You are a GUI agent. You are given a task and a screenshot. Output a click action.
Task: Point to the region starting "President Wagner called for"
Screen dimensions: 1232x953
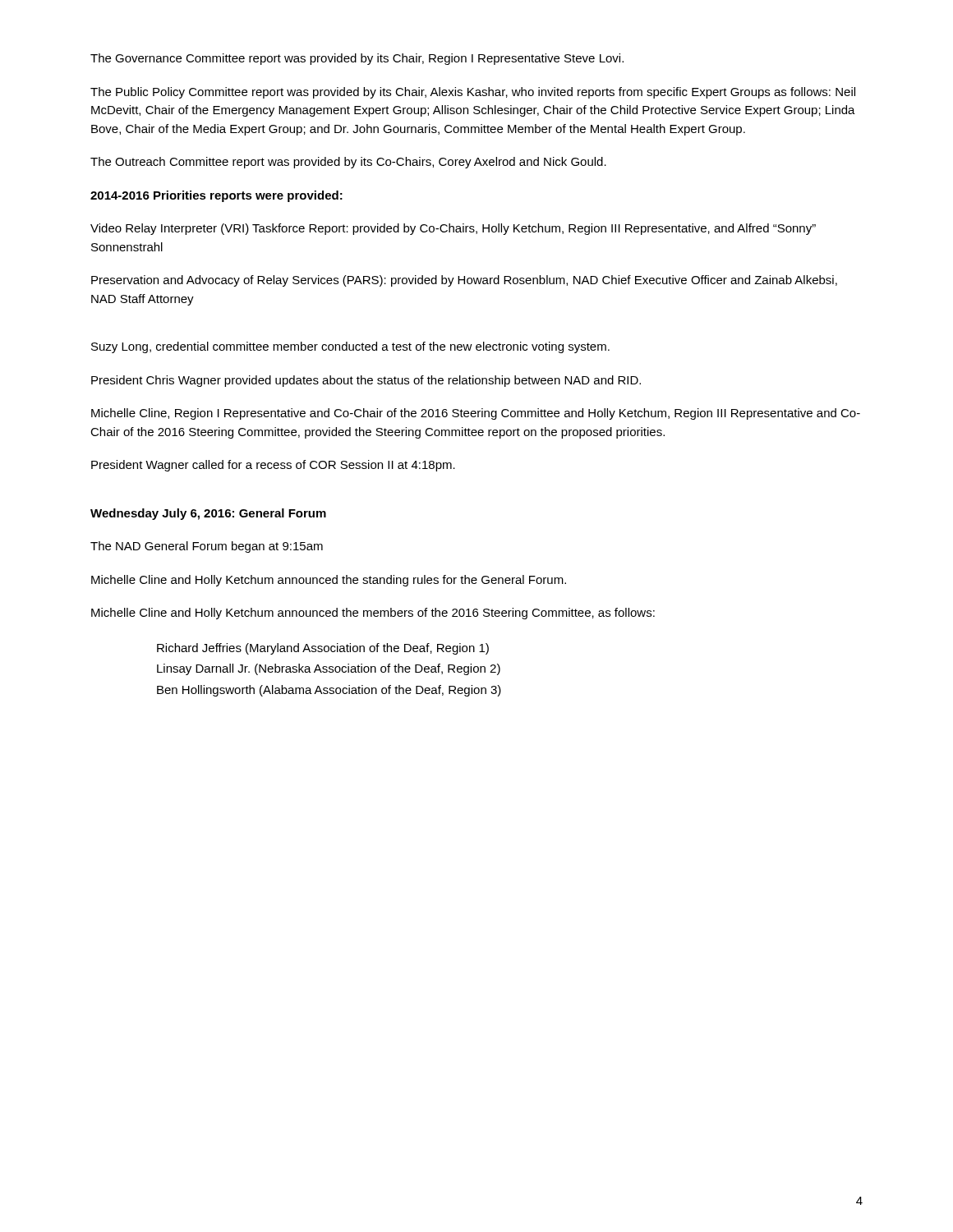point(273,464)
